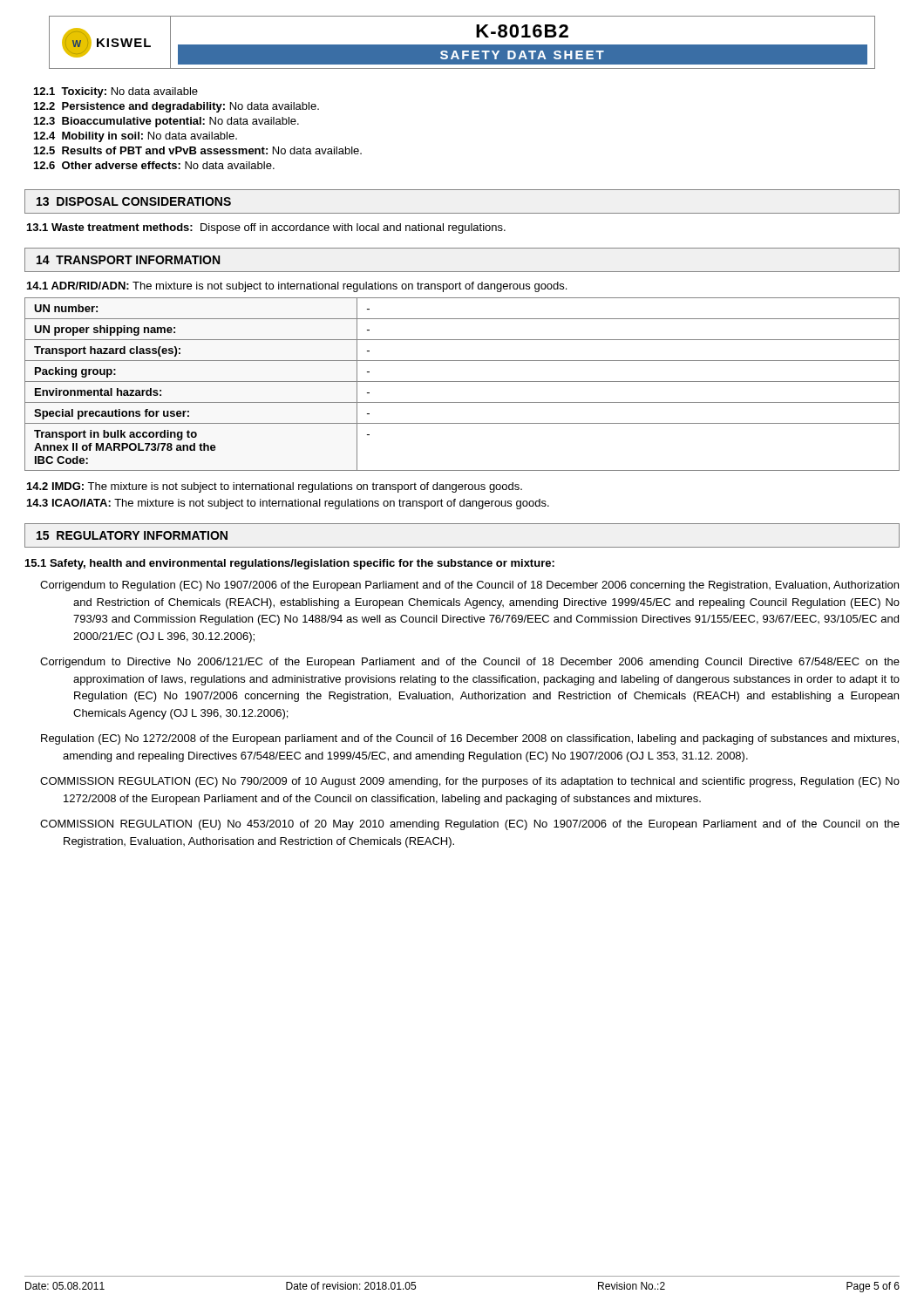Click on the section header that says "14 TRANSPORT INFORMATION"

point(128,260)
